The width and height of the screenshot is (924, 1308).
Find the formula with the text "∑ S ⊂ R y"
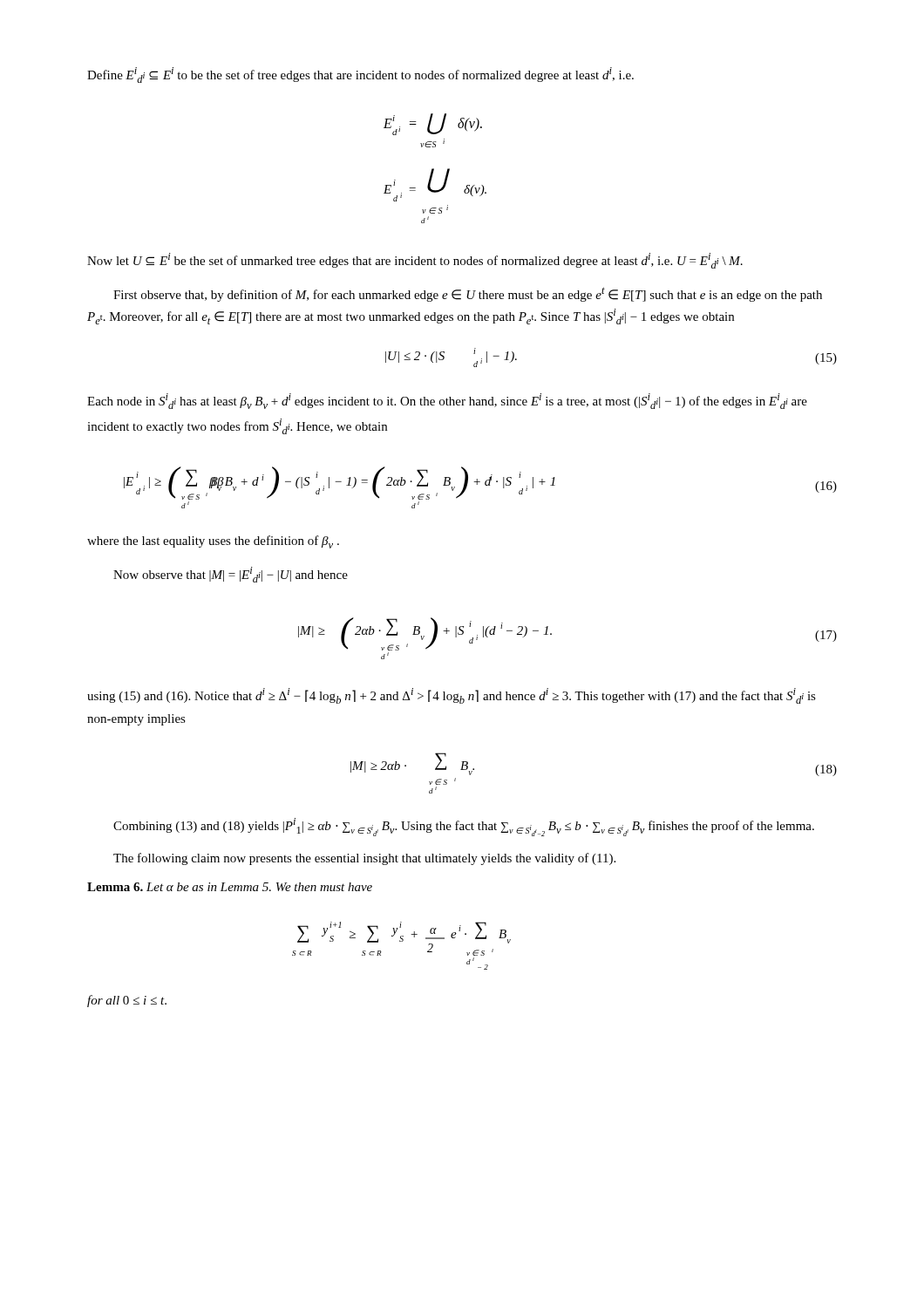[462, 940]
